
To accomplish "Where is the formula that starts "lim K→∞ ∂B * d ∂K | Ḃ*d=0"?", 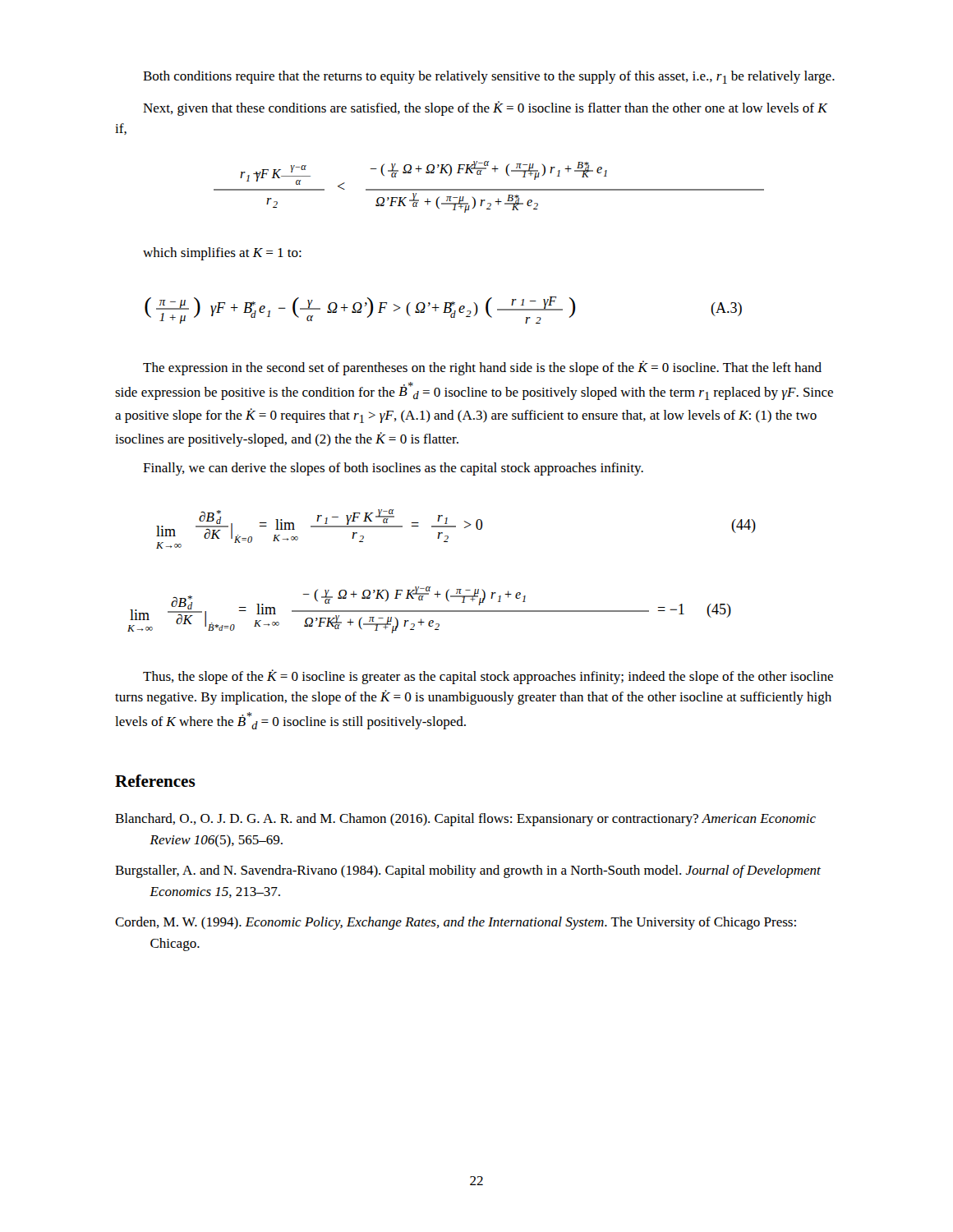I will pyautogui.click(x=476, y=610).
